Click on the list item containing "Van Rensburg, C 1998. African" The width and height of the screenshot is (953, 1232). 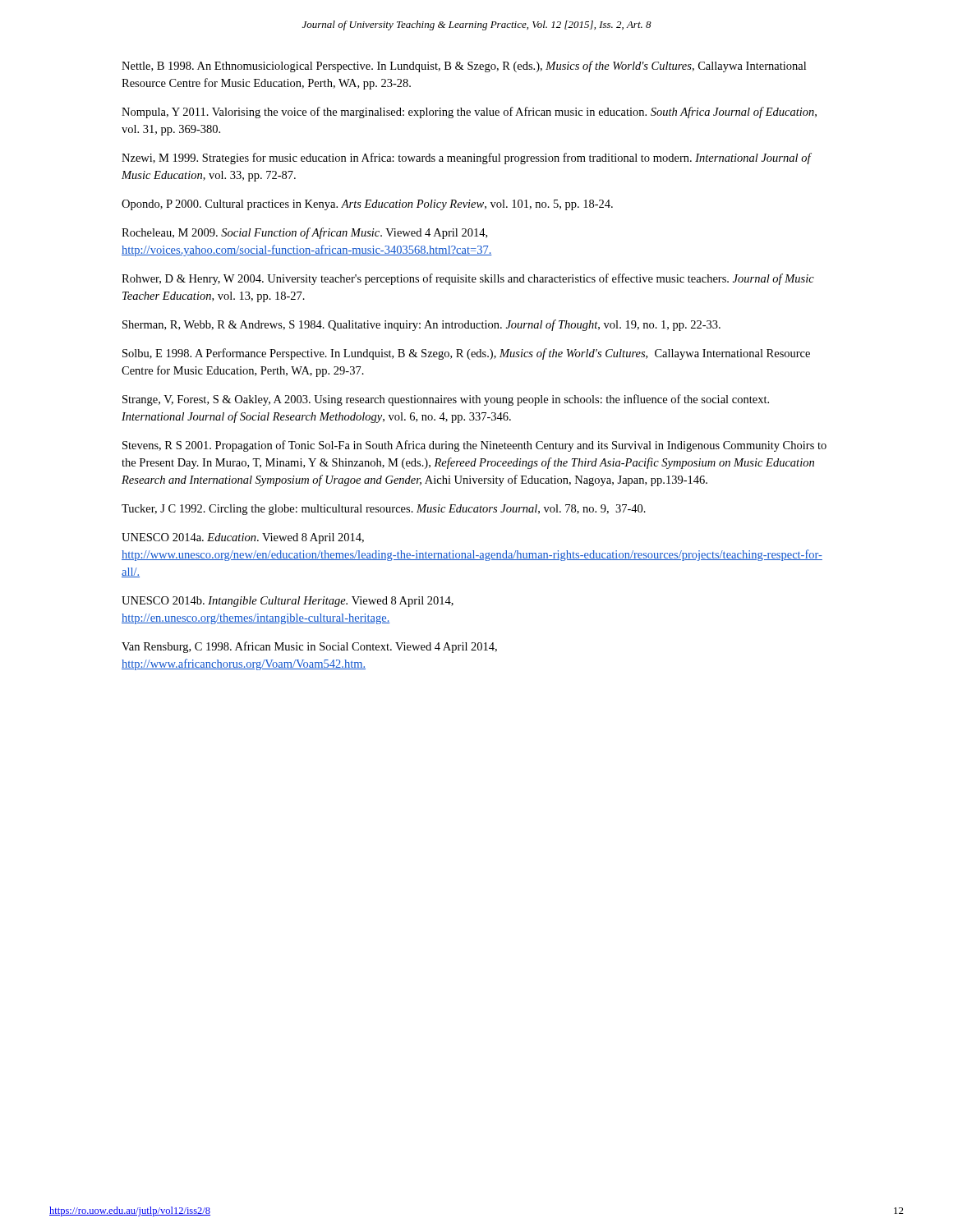pos(310,655)
